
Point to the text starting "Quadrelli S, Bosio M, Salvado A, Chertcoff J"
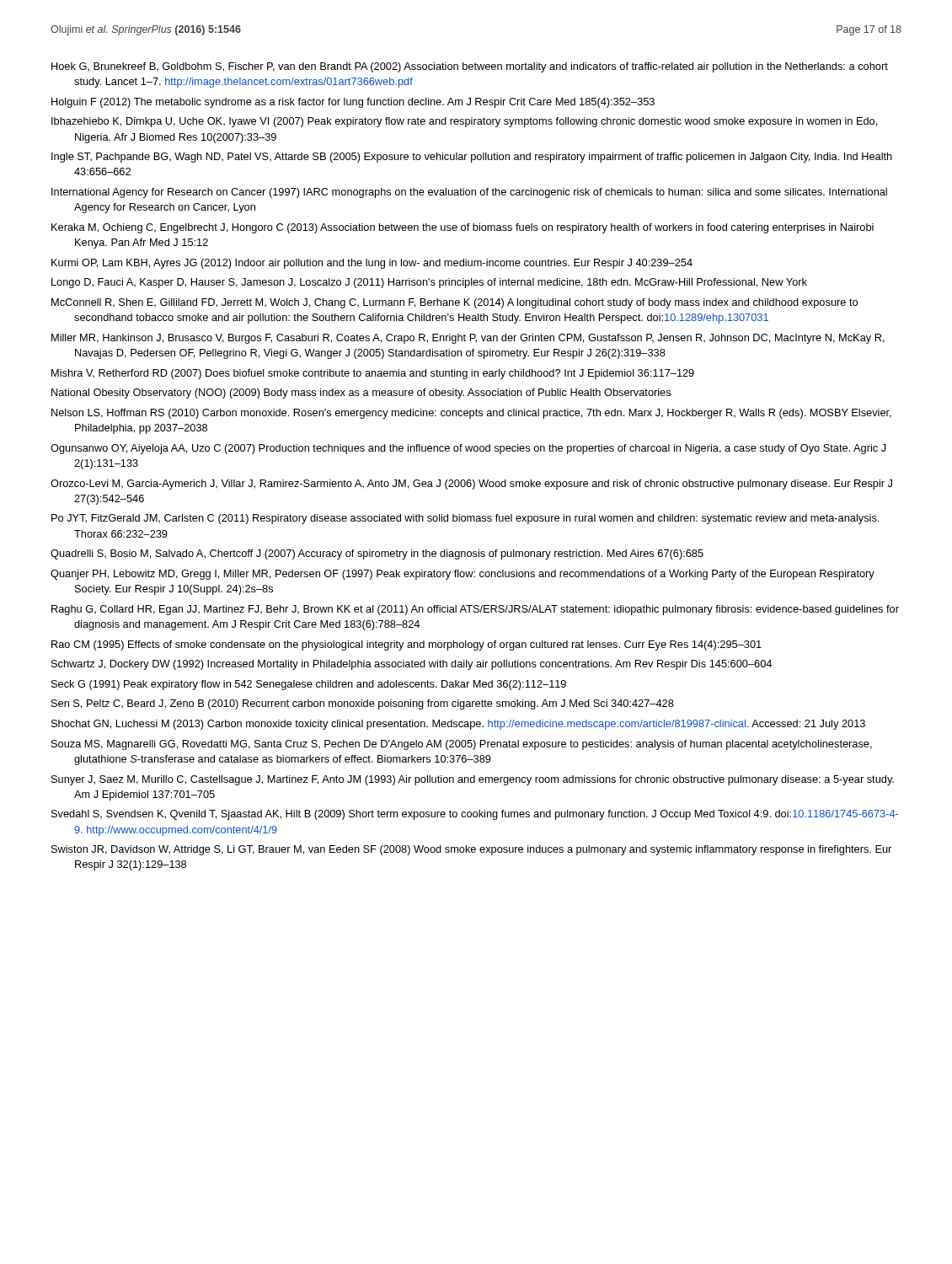point(377,553)
